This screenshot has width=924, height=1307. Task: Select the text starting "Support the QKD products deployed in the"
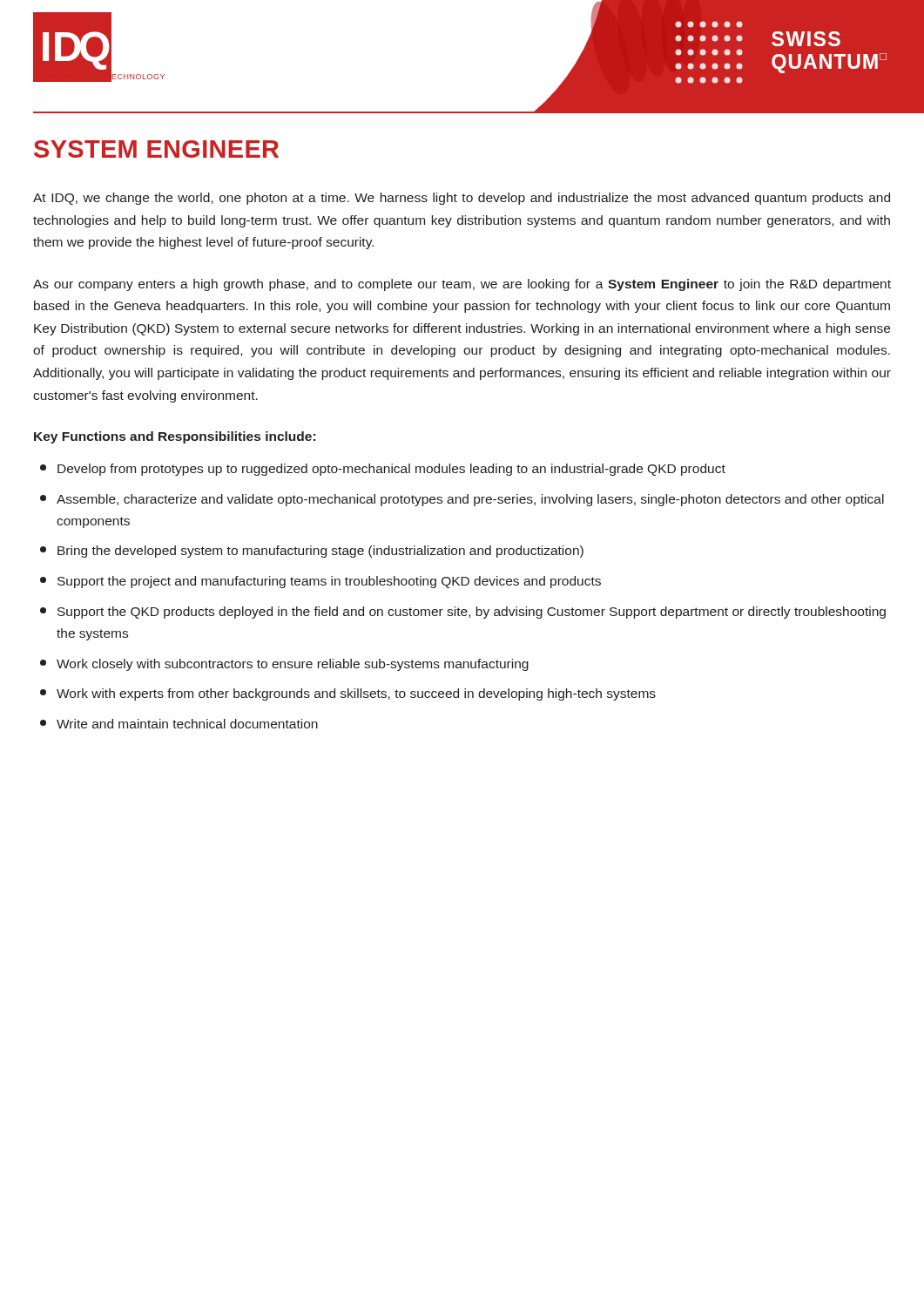pos(466,623)
